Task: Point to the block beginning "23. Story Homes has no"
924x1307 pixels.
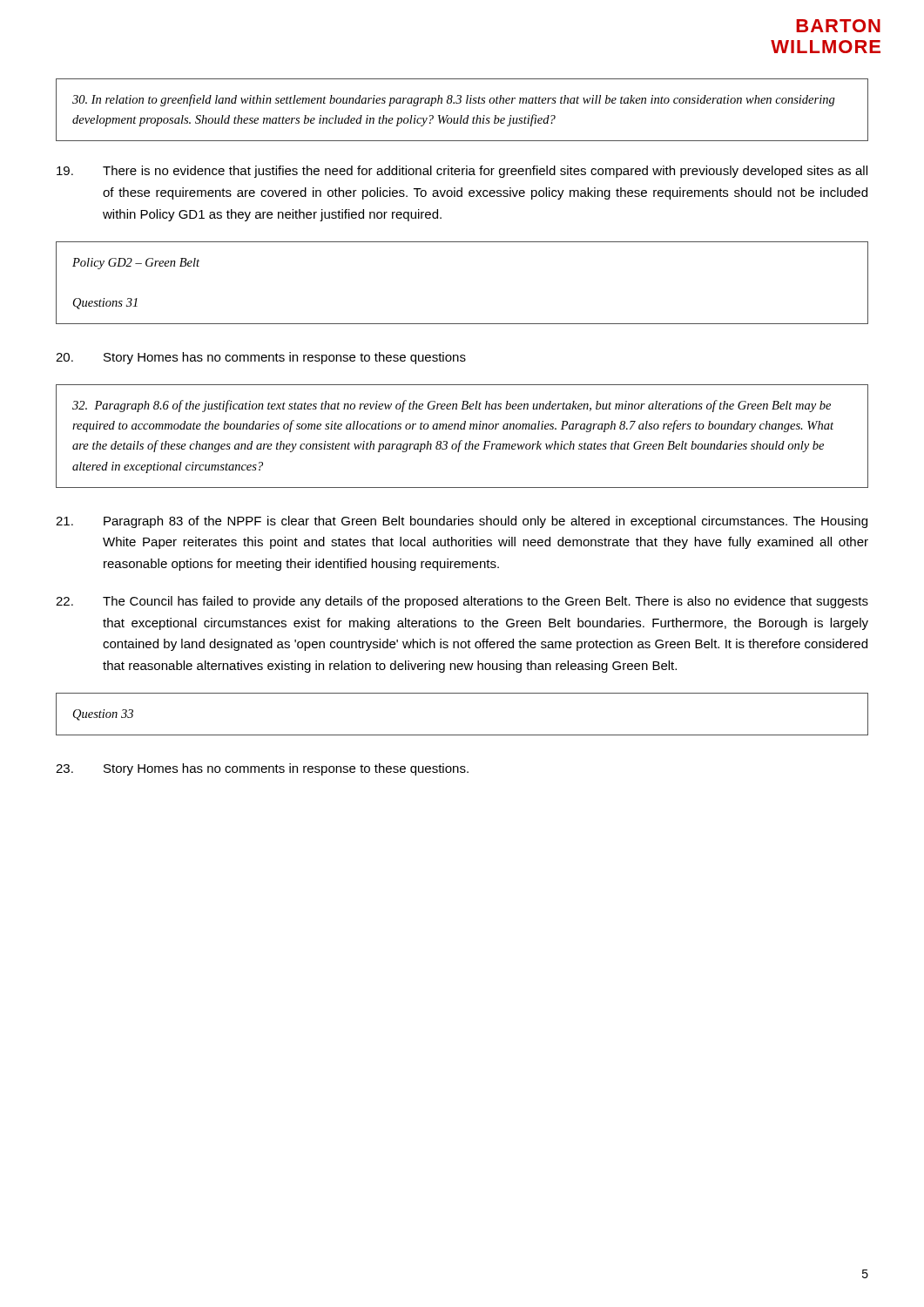Action: point(462,769)
